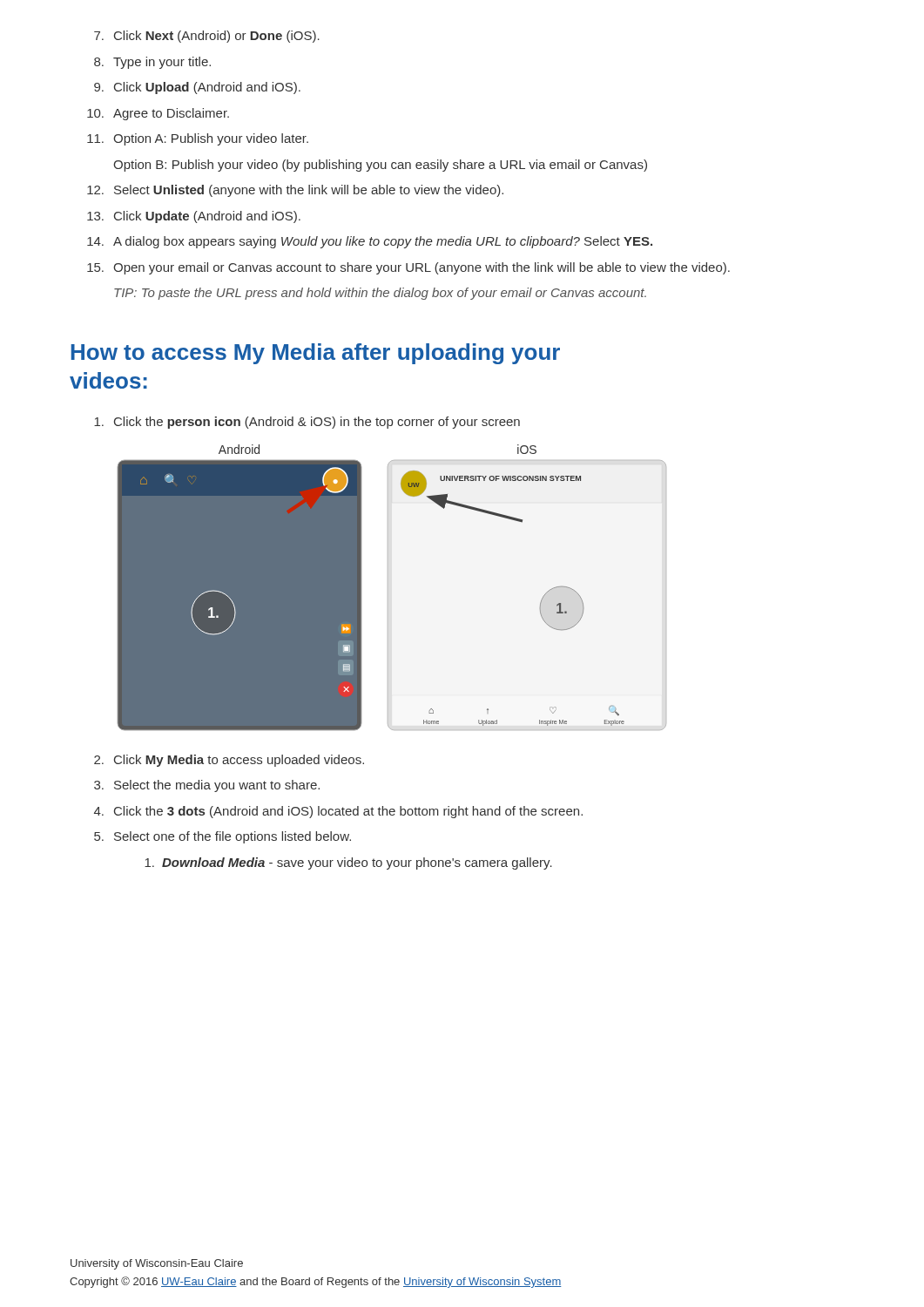This screenshot has width=924, height=1307.
Task: Click on the block starting "10. Agree to Disclaimer."
Action: click(x=158, y=114)
